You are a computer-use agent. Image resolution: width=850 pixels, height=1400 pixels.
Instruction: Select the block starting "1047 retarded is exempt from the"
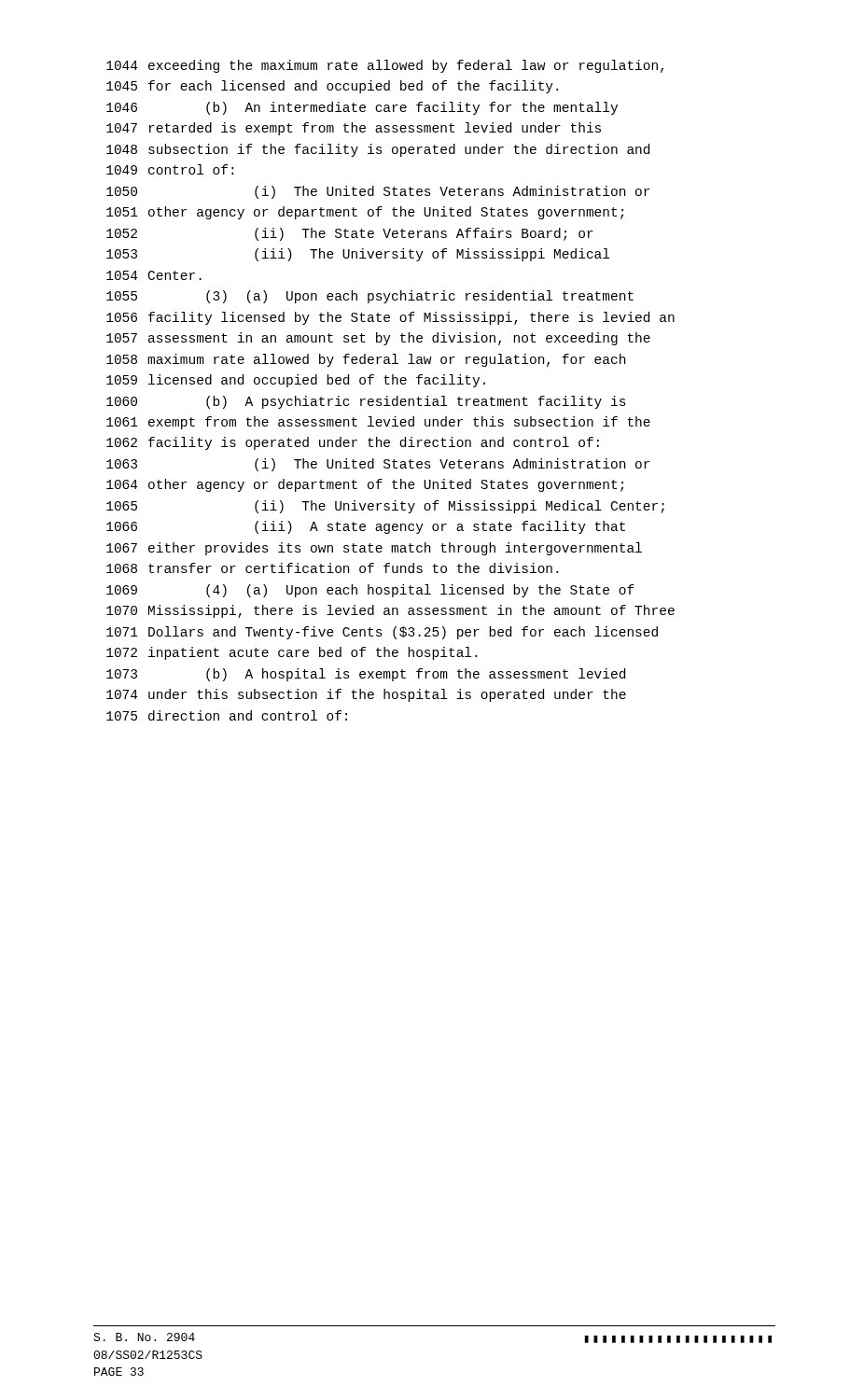pyautogui.click(x=434, y=129)
